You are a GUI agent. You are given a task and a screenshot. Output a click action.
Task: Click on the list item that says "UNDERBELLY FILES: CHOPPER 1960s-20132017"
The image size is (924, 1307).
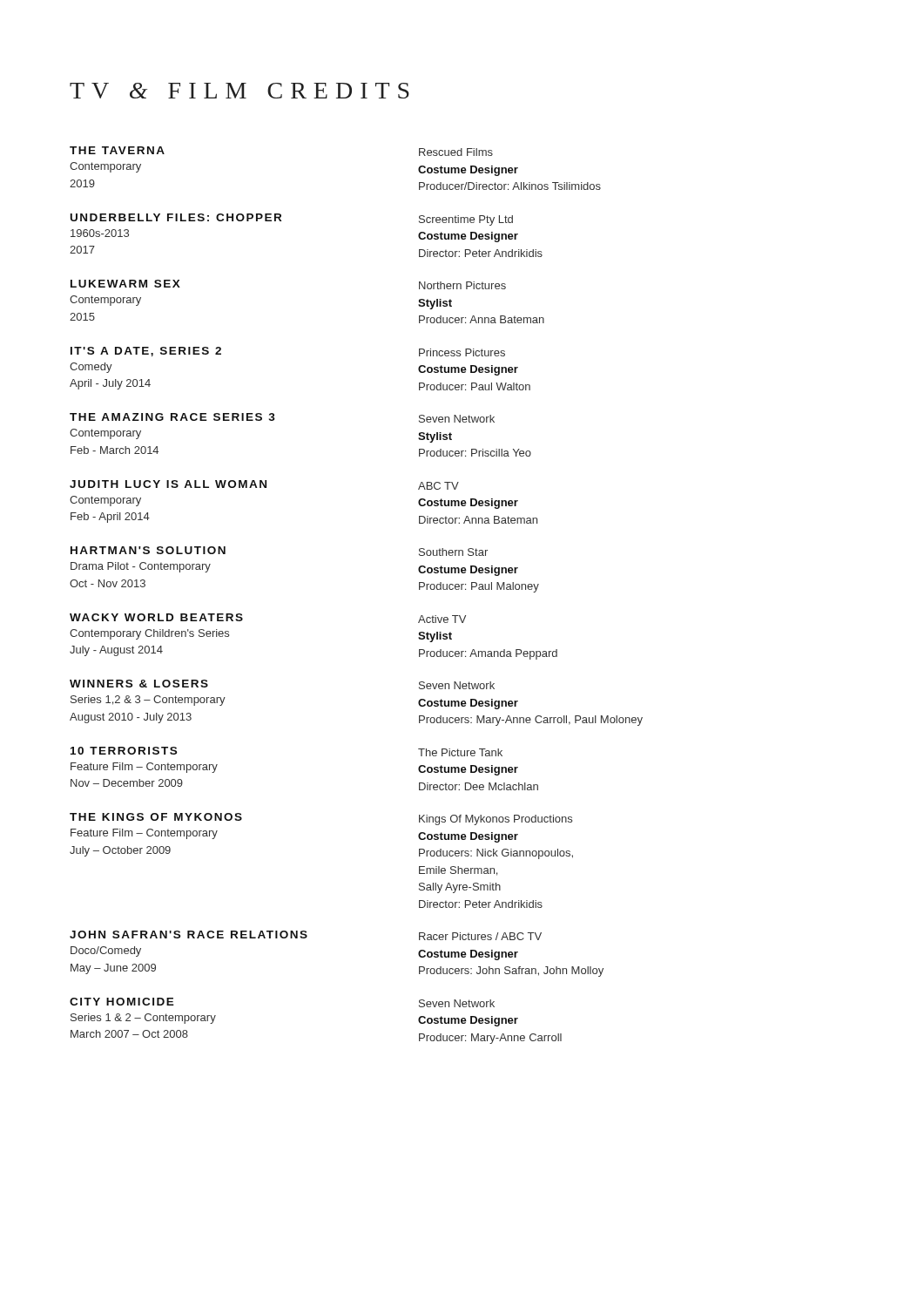pos(462,236)
